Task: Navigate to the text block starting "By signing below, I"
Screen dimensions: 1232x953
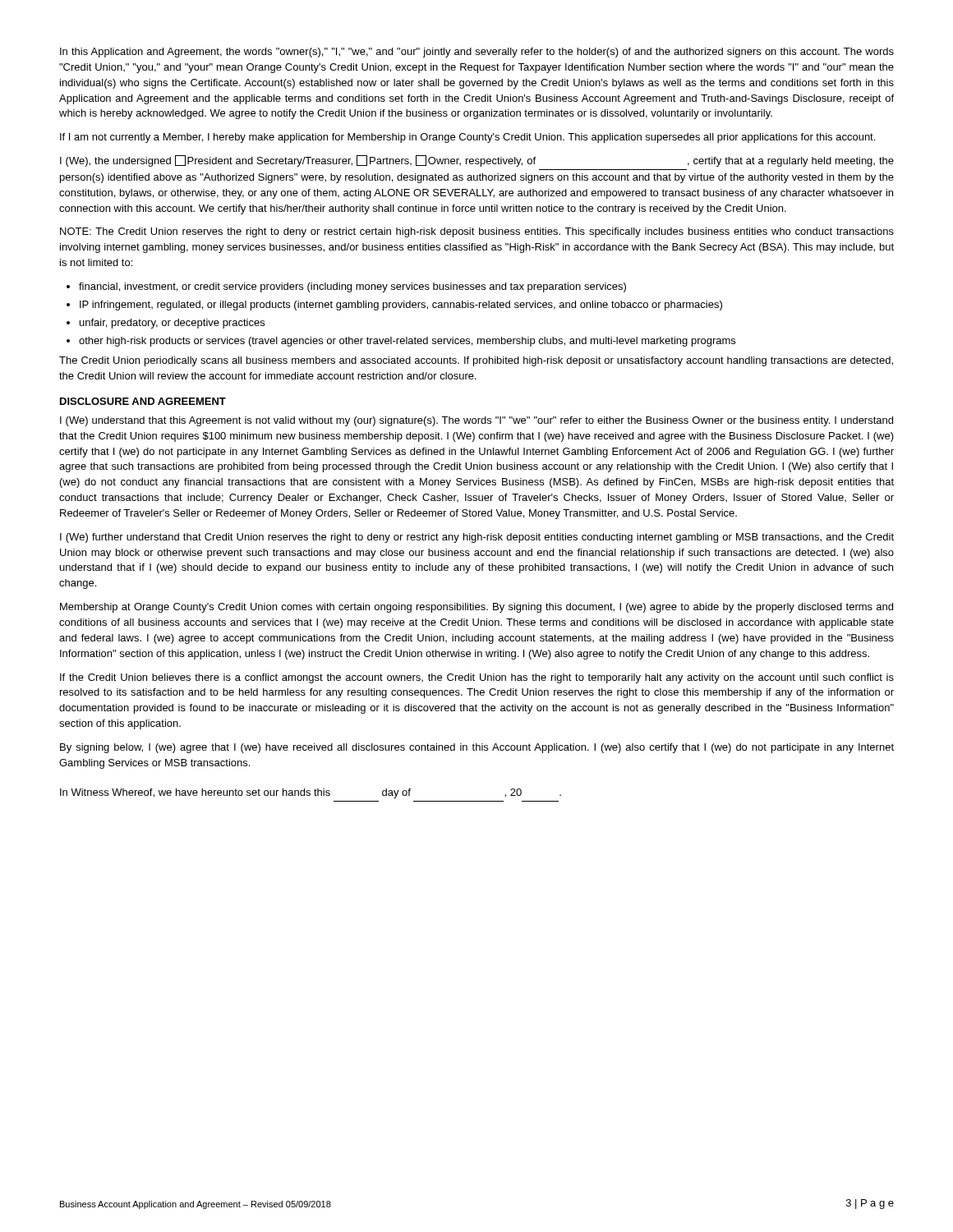Action: (x=476, y=755)
